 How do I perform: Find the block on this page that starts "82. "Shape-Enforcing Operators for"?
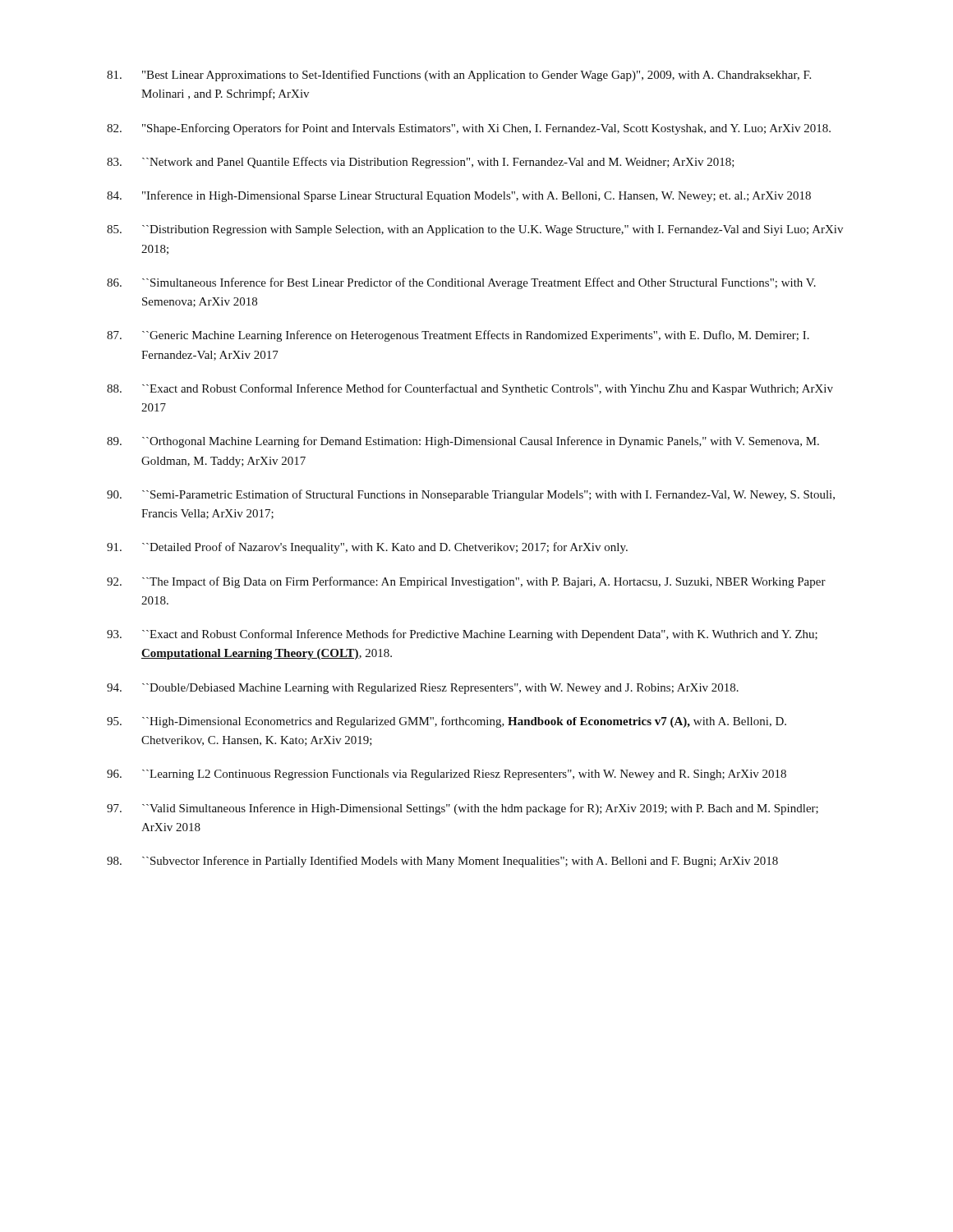point(476,128)
